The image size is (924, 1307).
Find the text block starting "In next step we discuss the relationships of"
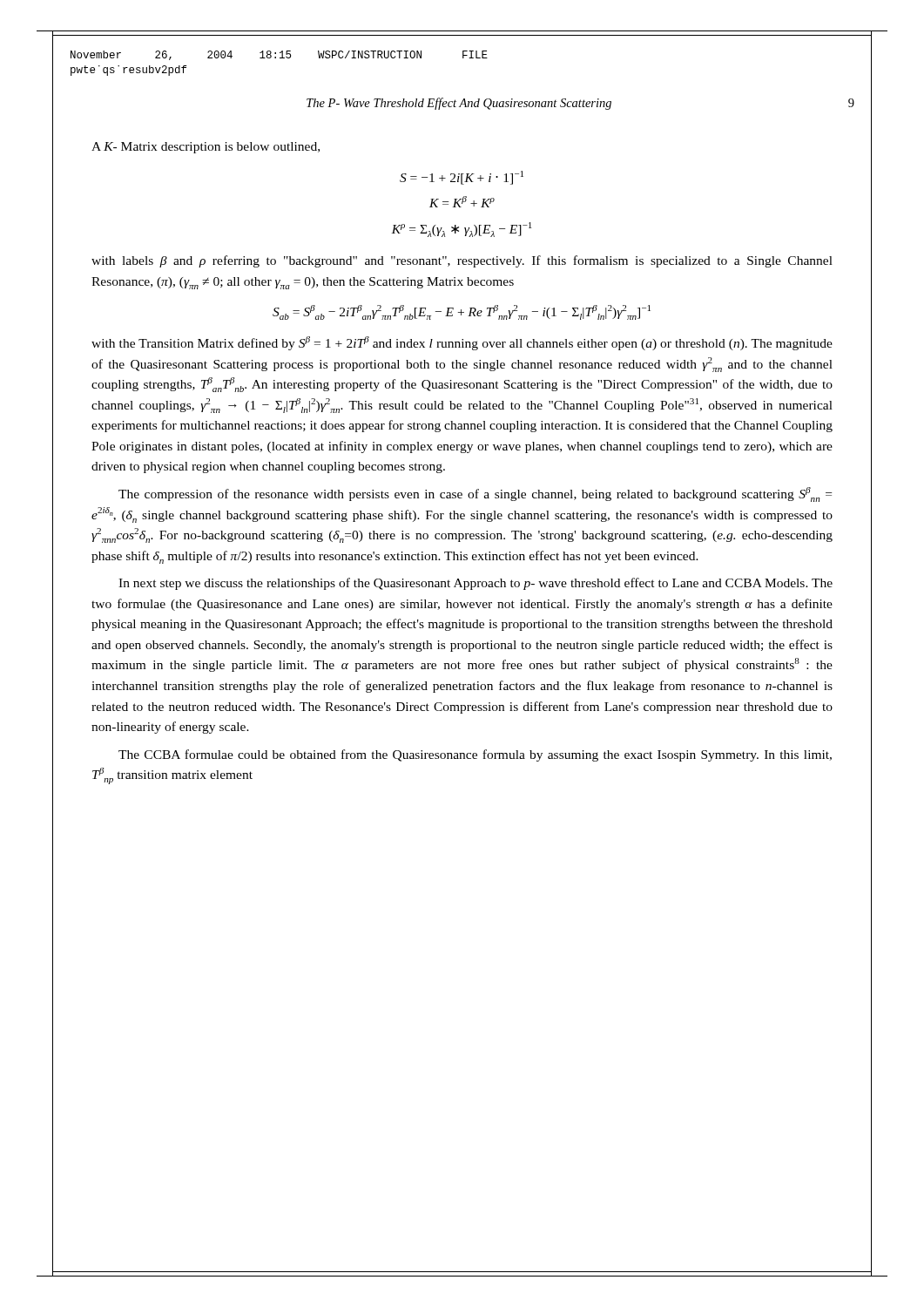(x=462, y=654)
